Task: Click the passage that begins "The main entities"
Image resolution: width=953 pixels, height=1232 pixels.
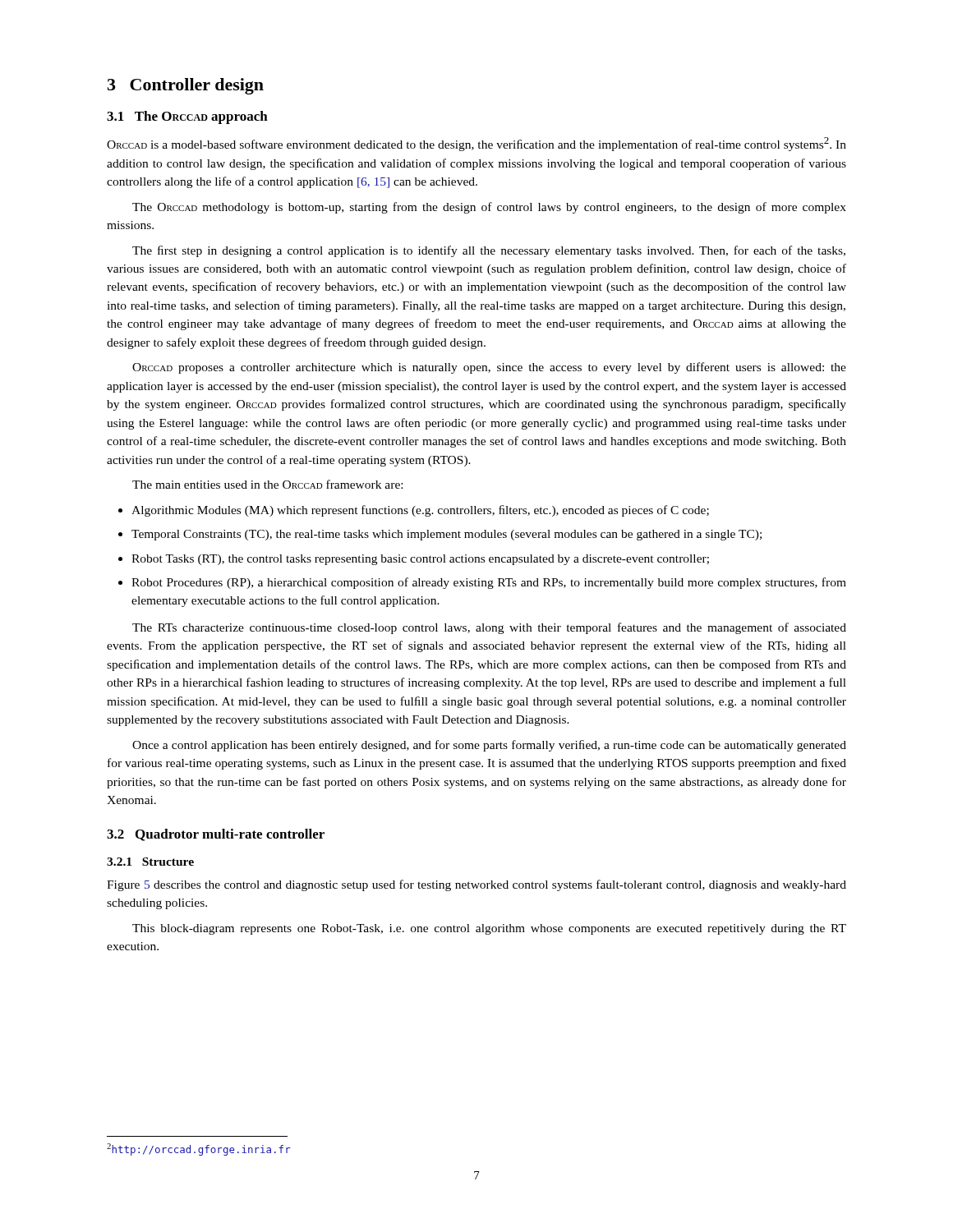Action: coord(267,484)
